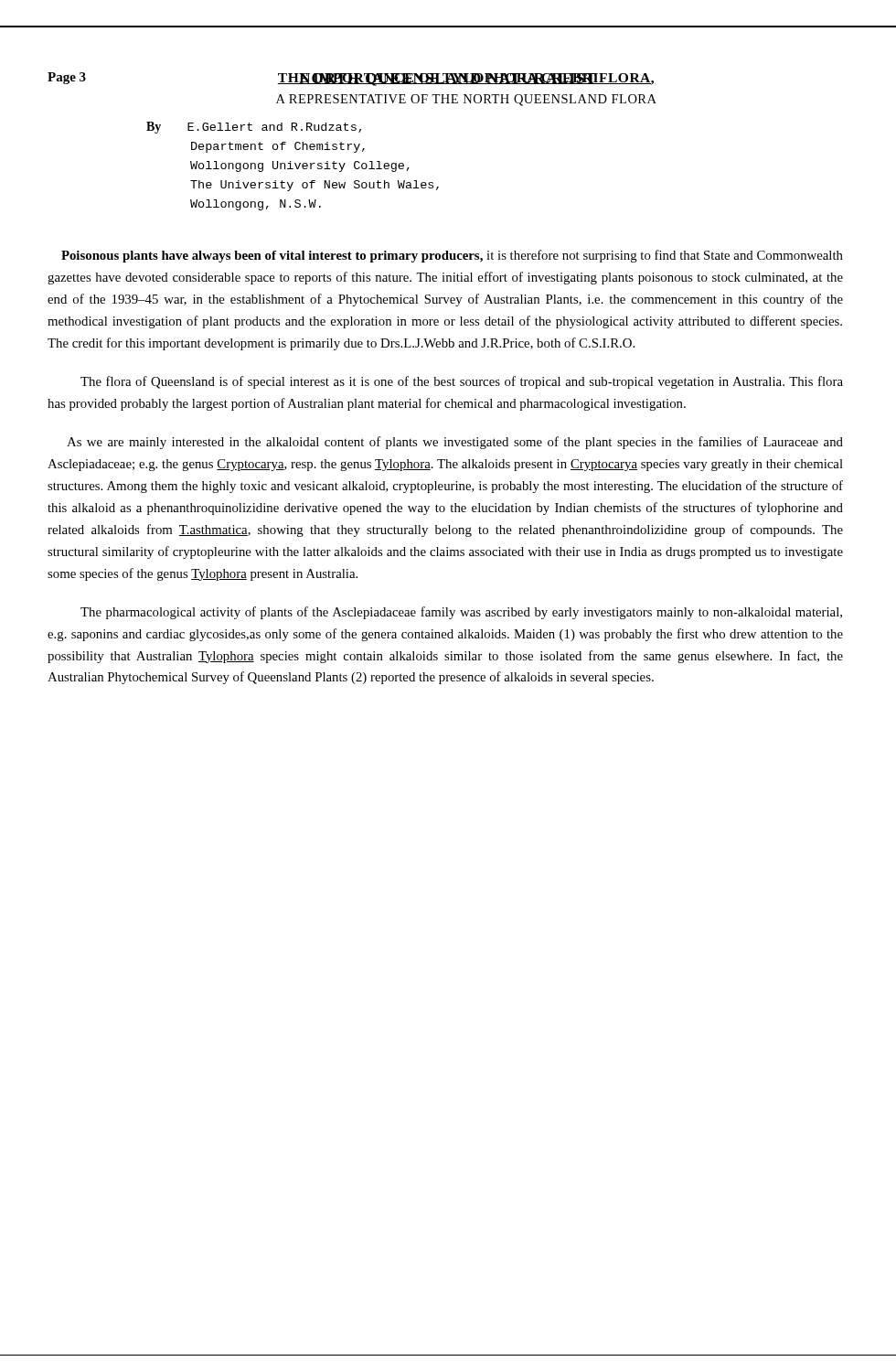896x1372 pixels.
Task: Click on the text block that says "By E.Gellert and R.Rudzats,"
Action: click(x=294, y=165)
